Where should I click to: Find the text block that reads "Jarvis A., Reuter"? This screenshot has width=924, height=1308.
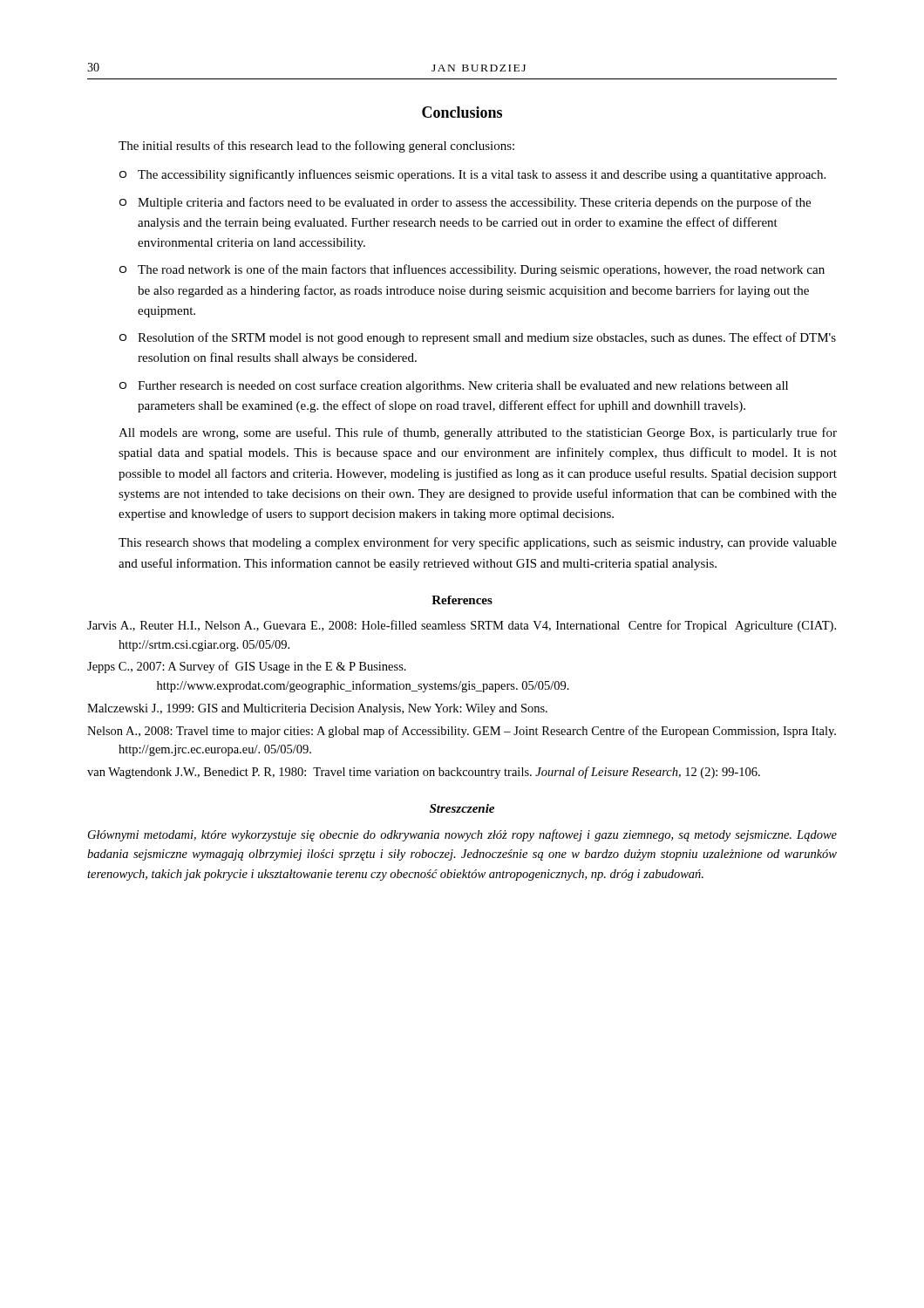tap(462, 635)
